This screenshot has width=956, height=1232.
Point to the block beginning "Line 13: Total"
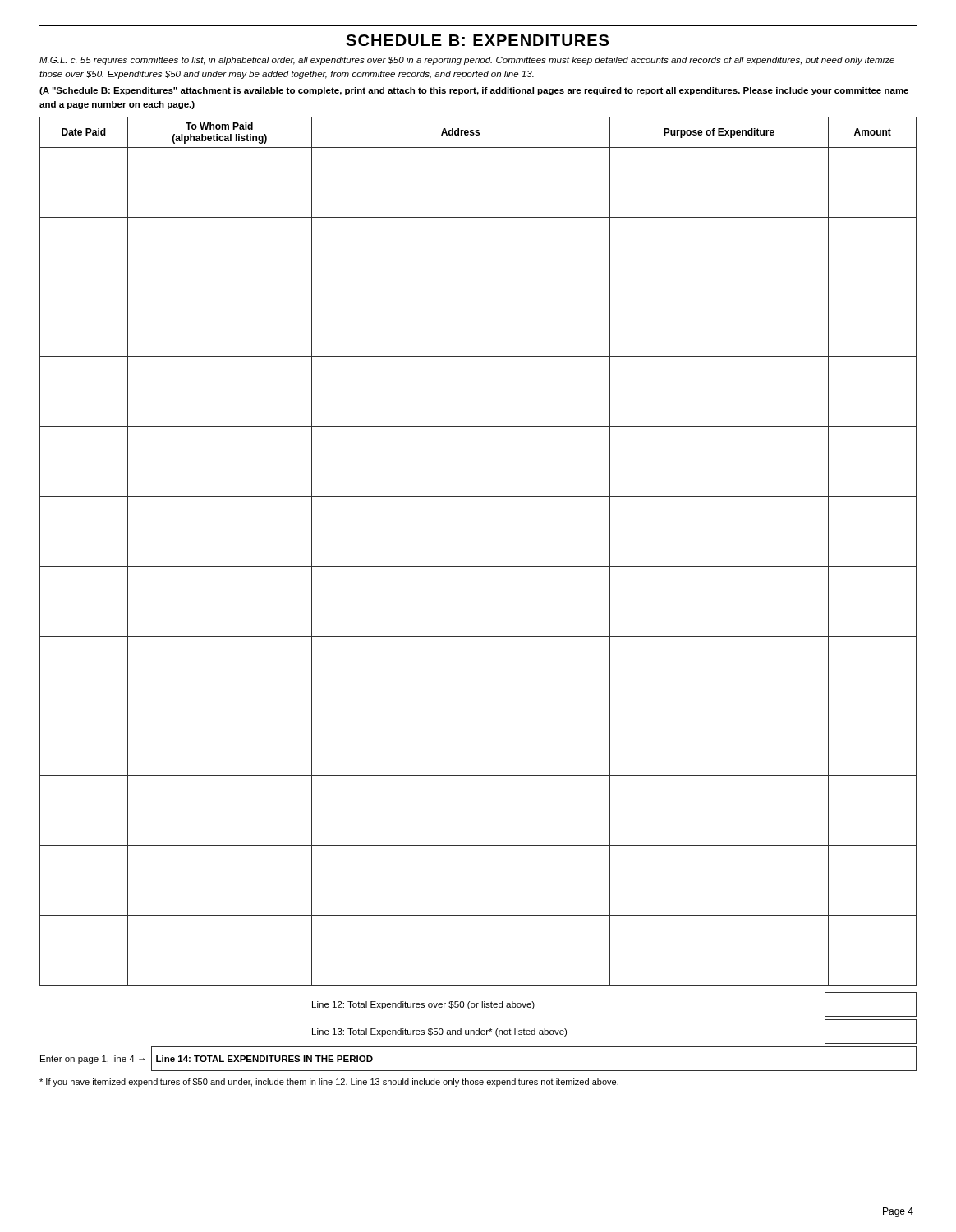click(x=439, y=1031)
